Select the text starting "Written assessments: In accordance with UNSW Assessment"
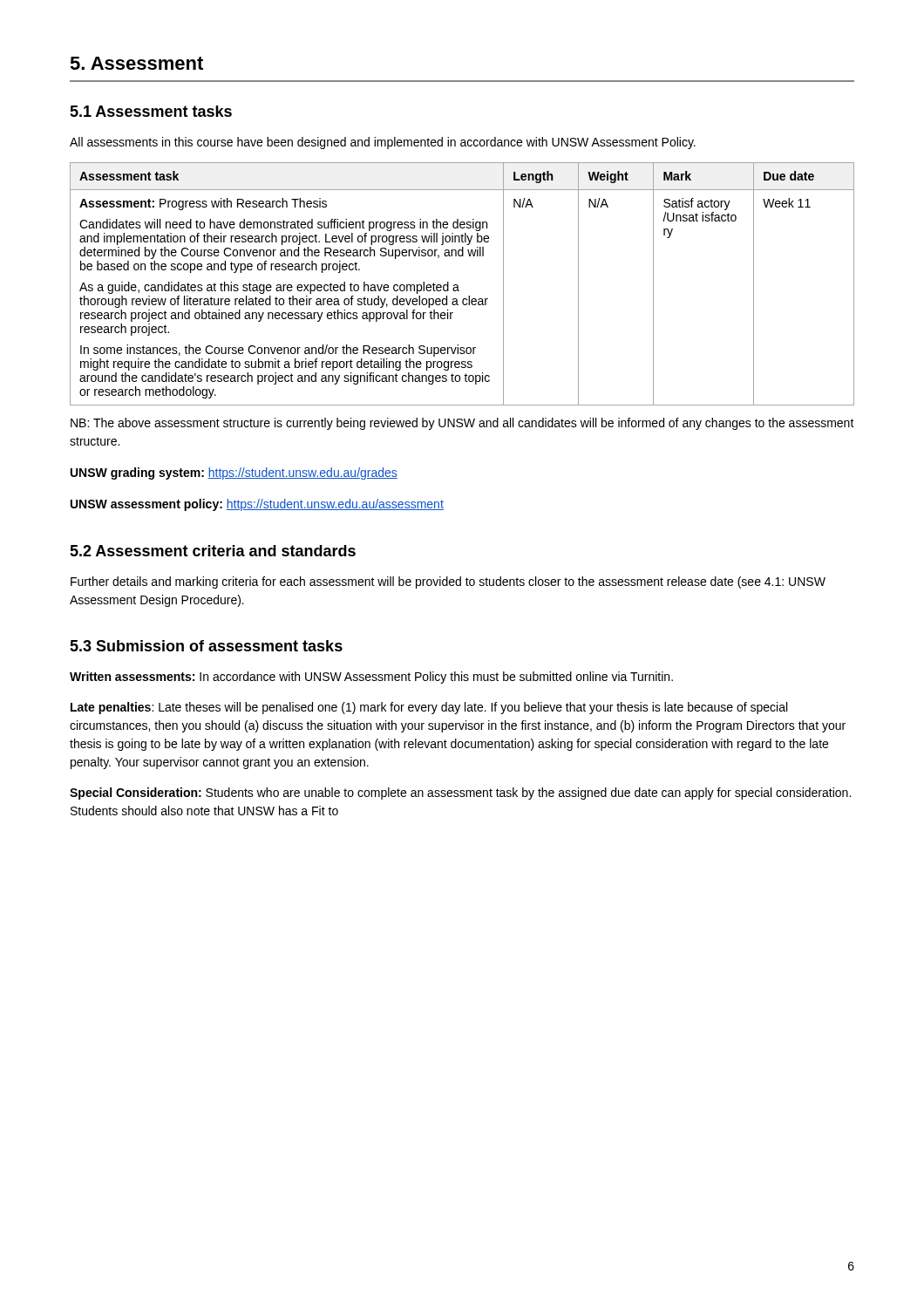 point(462,677)
